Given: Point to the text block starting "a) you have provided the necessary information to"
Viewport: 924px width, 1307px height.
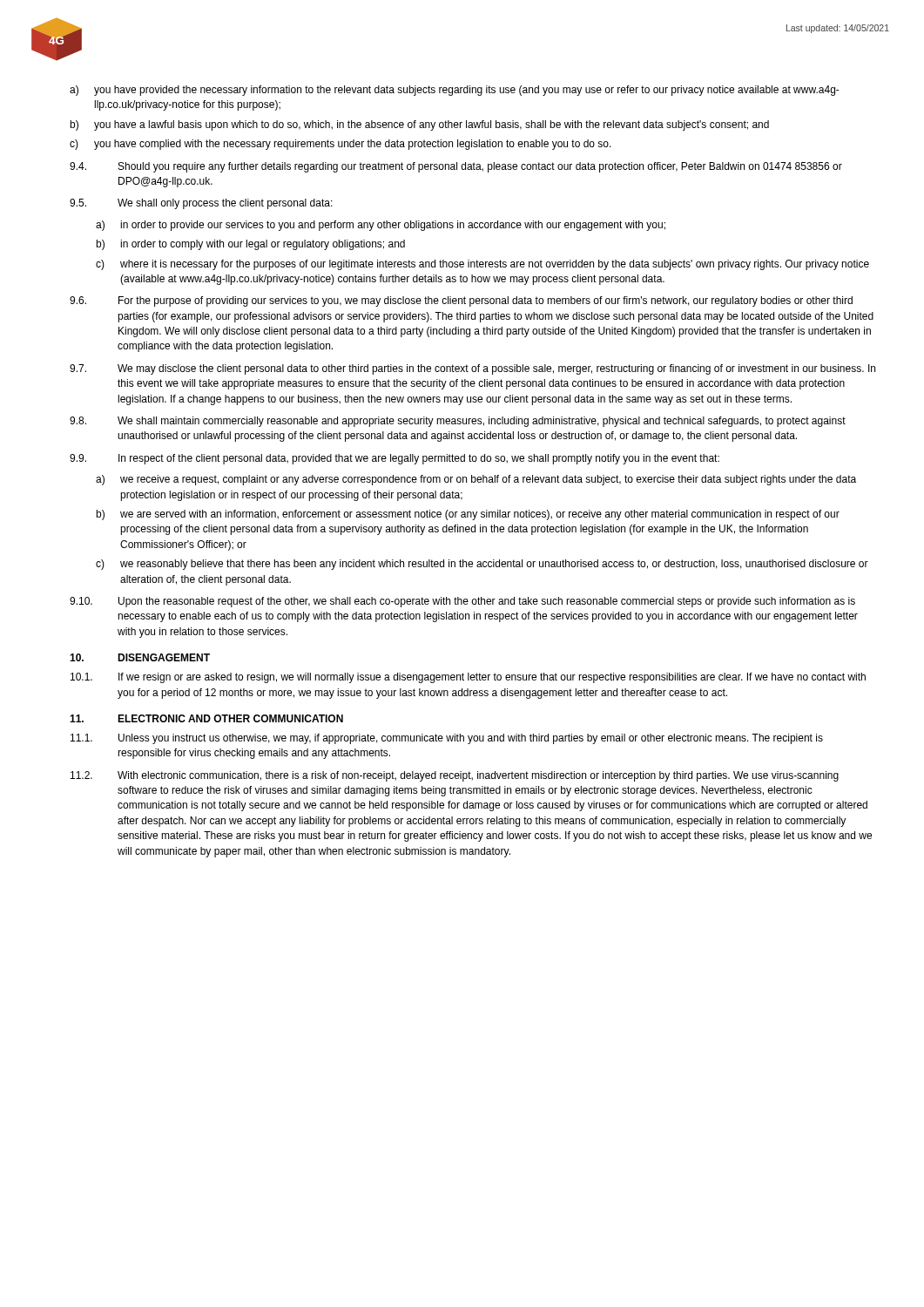Looking at the screenshot, I should point(473,98).
